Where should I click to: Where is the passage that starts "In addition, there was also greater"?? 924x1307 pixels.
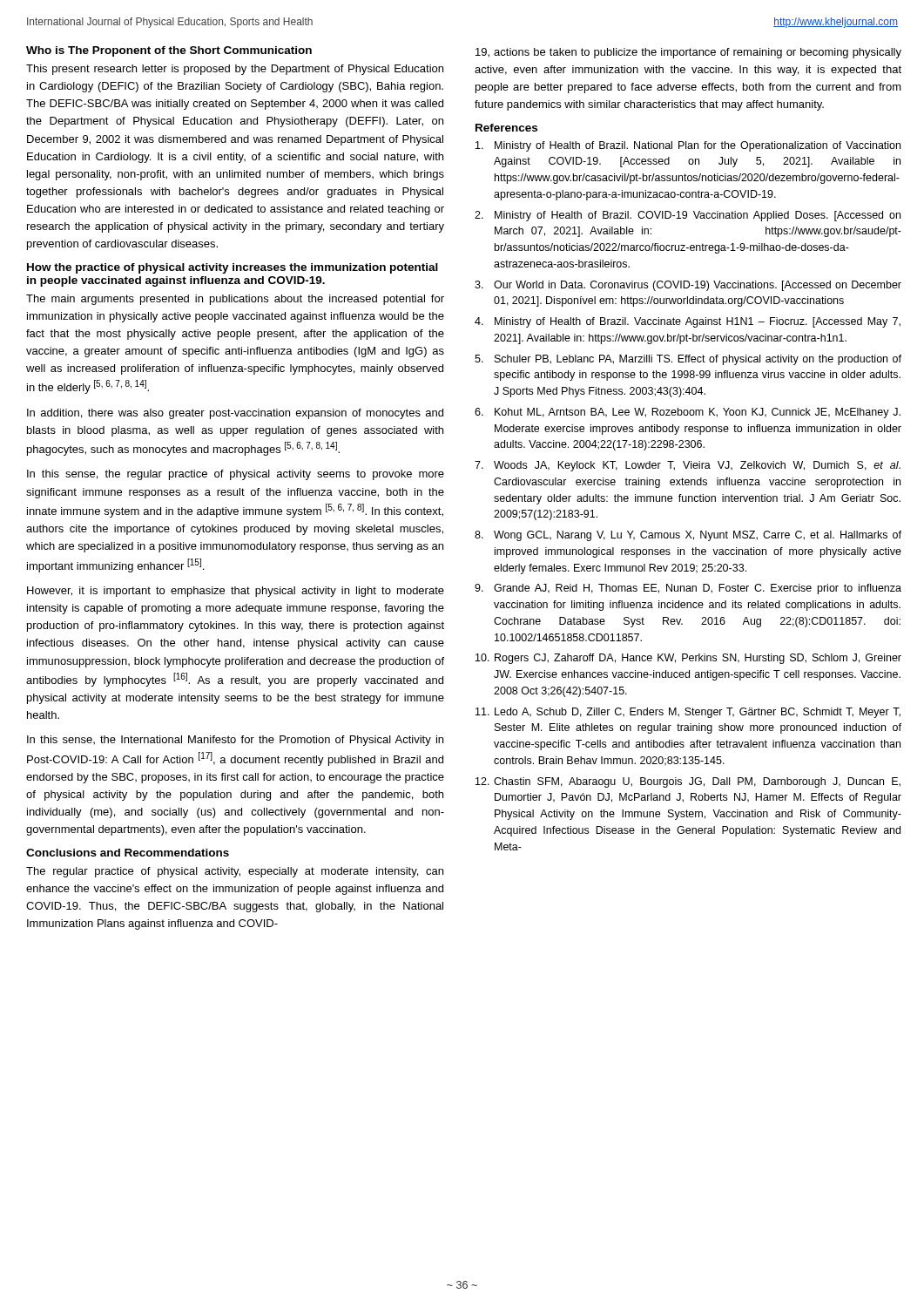click(235, 431)
